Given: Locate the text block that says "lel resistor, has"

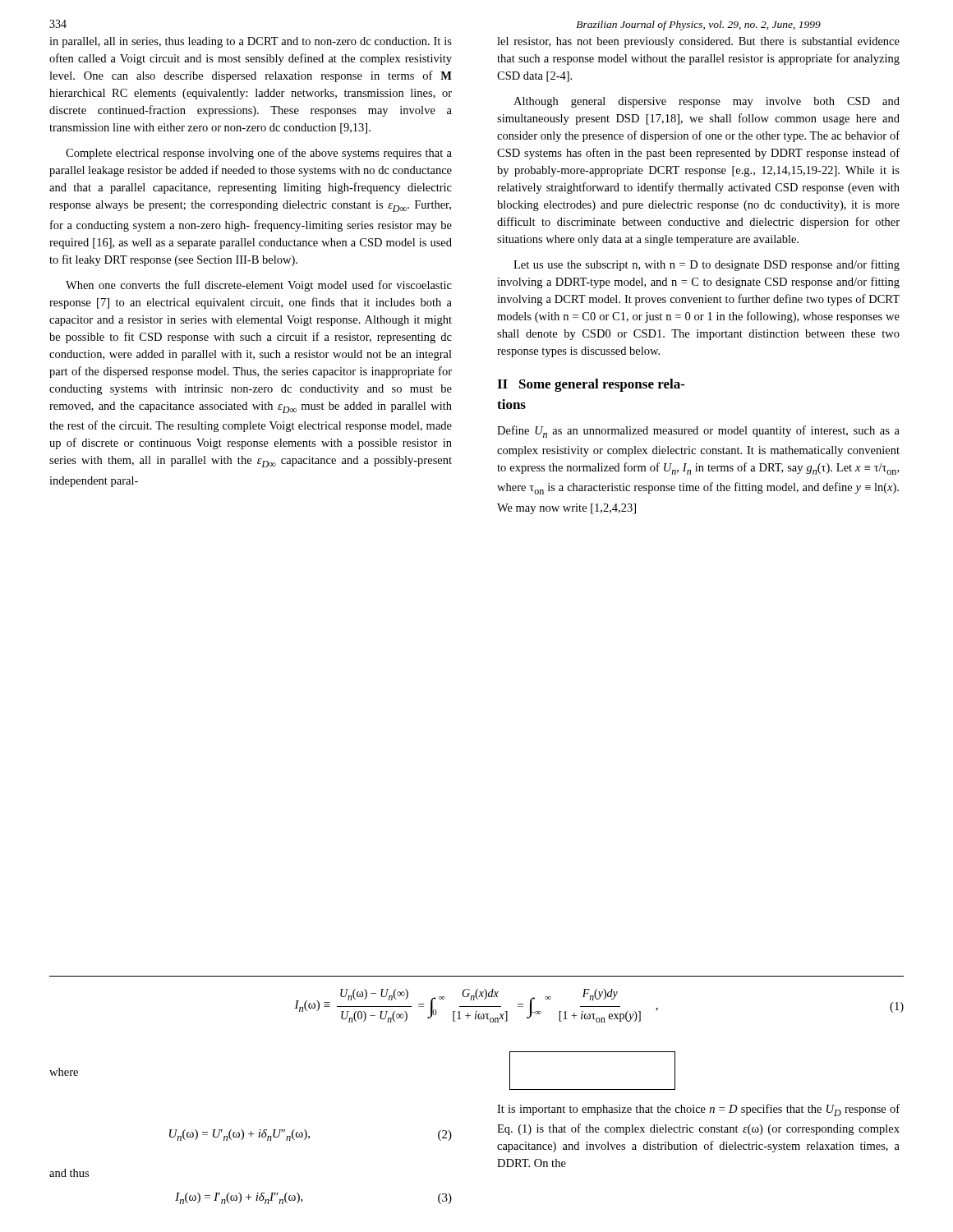Looking at the screenshot, I should [698, 59].
